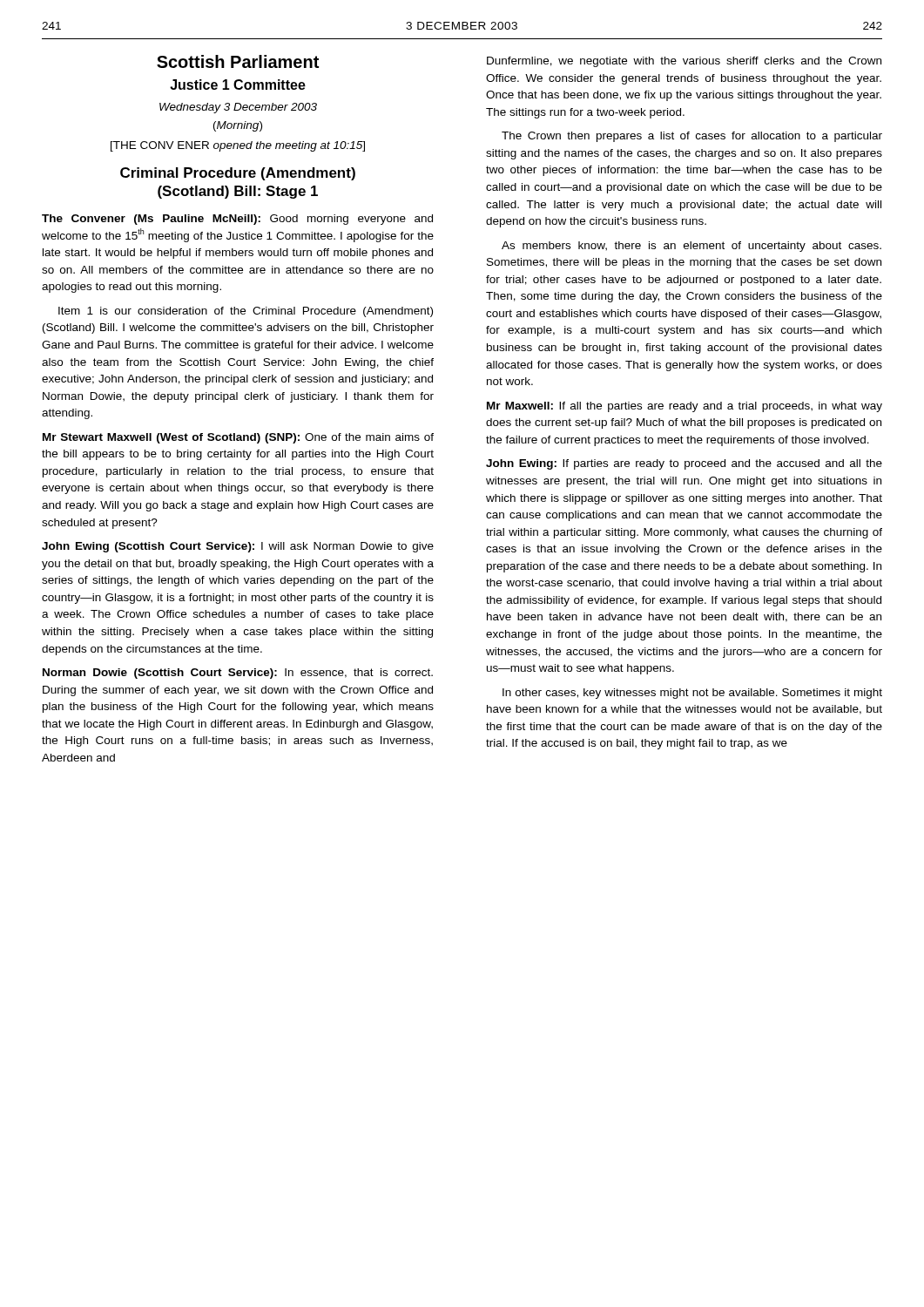Click on the text block starting "Item 1 is"
The width and height of the screenshot is (924, 1307).
pos(238,362)
